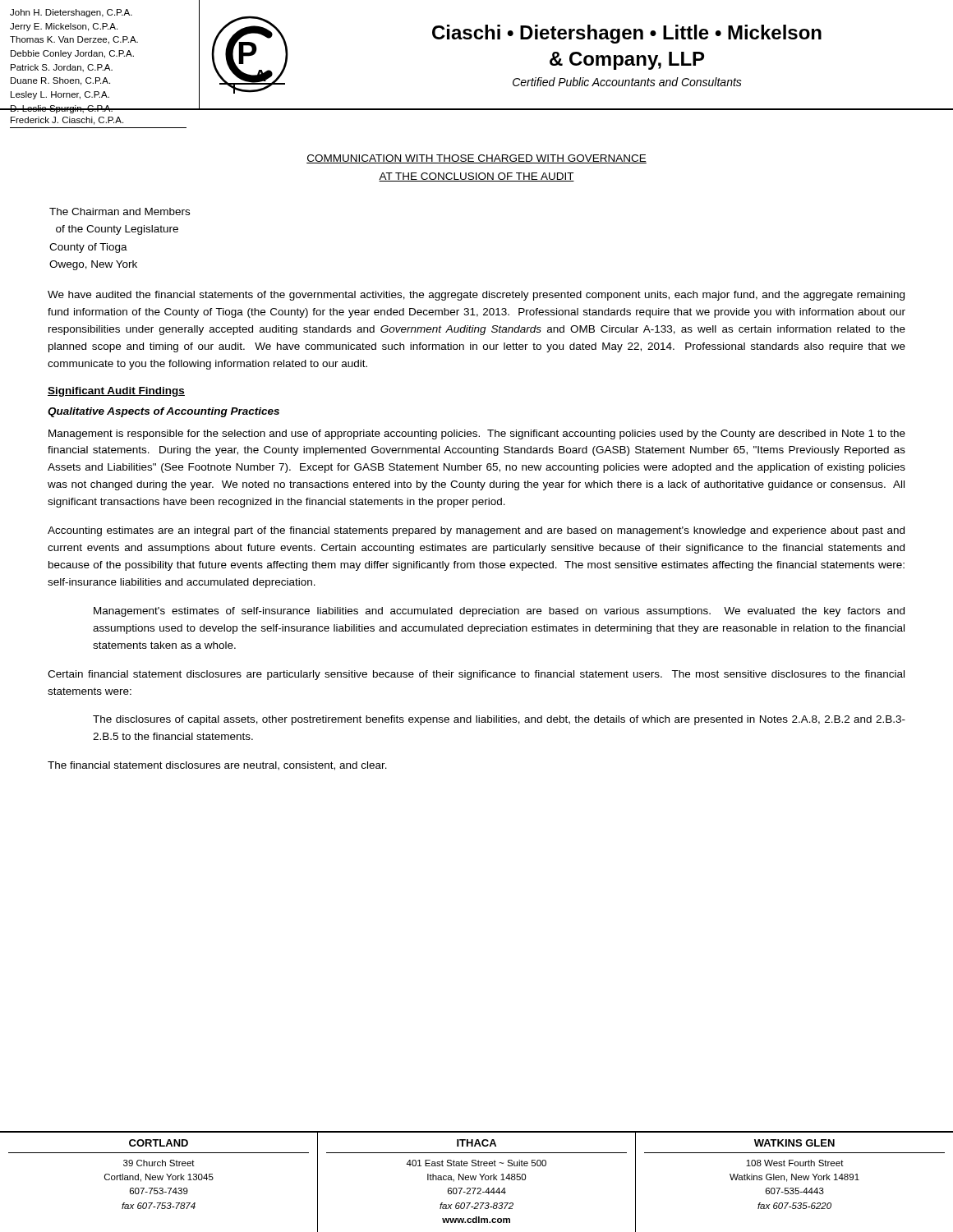The height and width of the screenshot is (1232, 953).
Task: Point to the title beginning "COMMUNICATION WITH THOSE CHARGED WITH GOVERNANCE AT"
Action: 476,167
